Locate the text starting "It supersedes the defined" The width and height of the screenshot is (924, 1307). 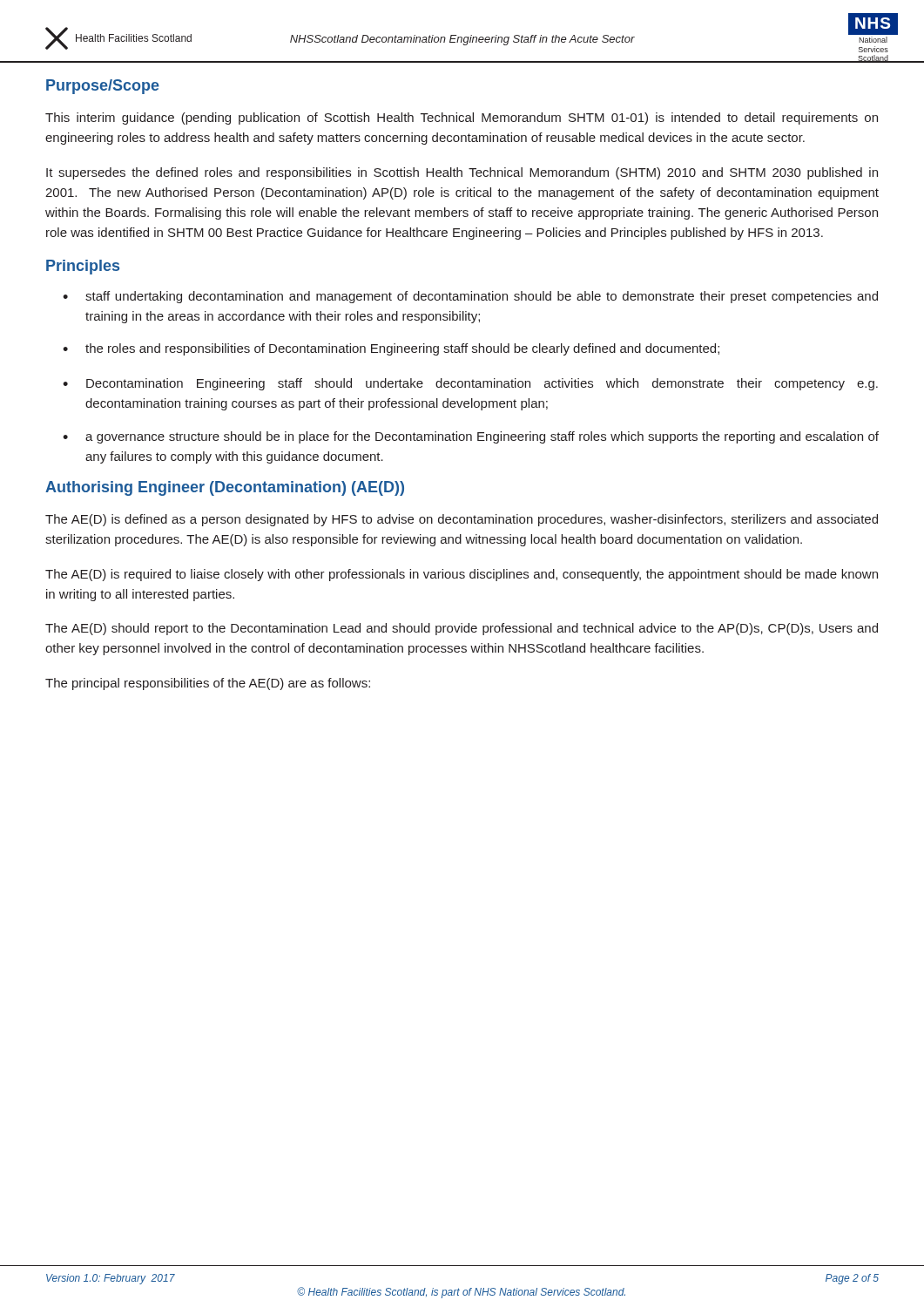(462, 202)
